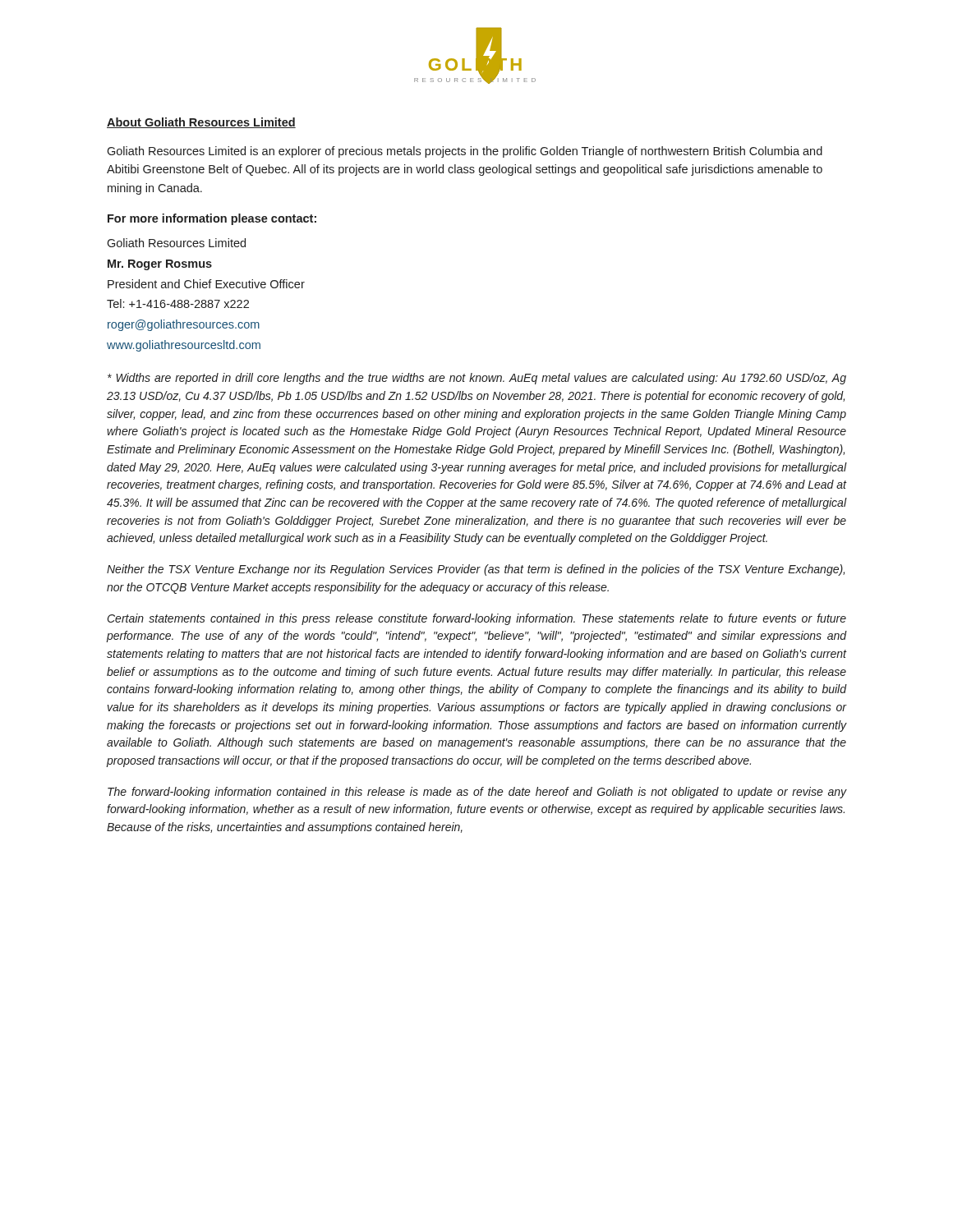The height and width of the screenshot is (1232, 953).
Task: Navigate to the text starting "For more information please contact:"
Action: tap(212, 219)
